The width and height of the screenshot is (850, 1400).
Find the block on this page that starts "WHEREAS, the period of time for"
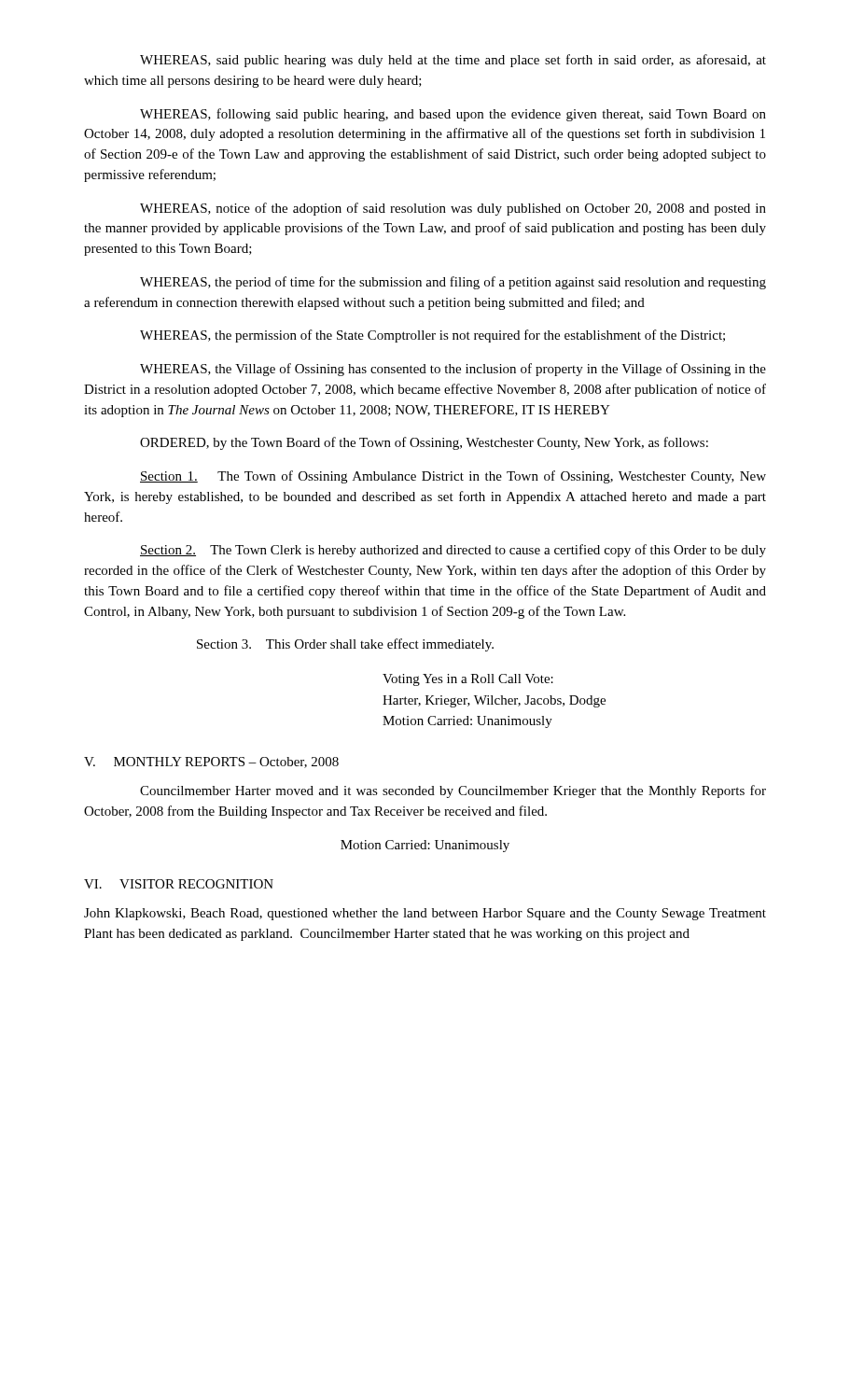(x=425, y=292)
